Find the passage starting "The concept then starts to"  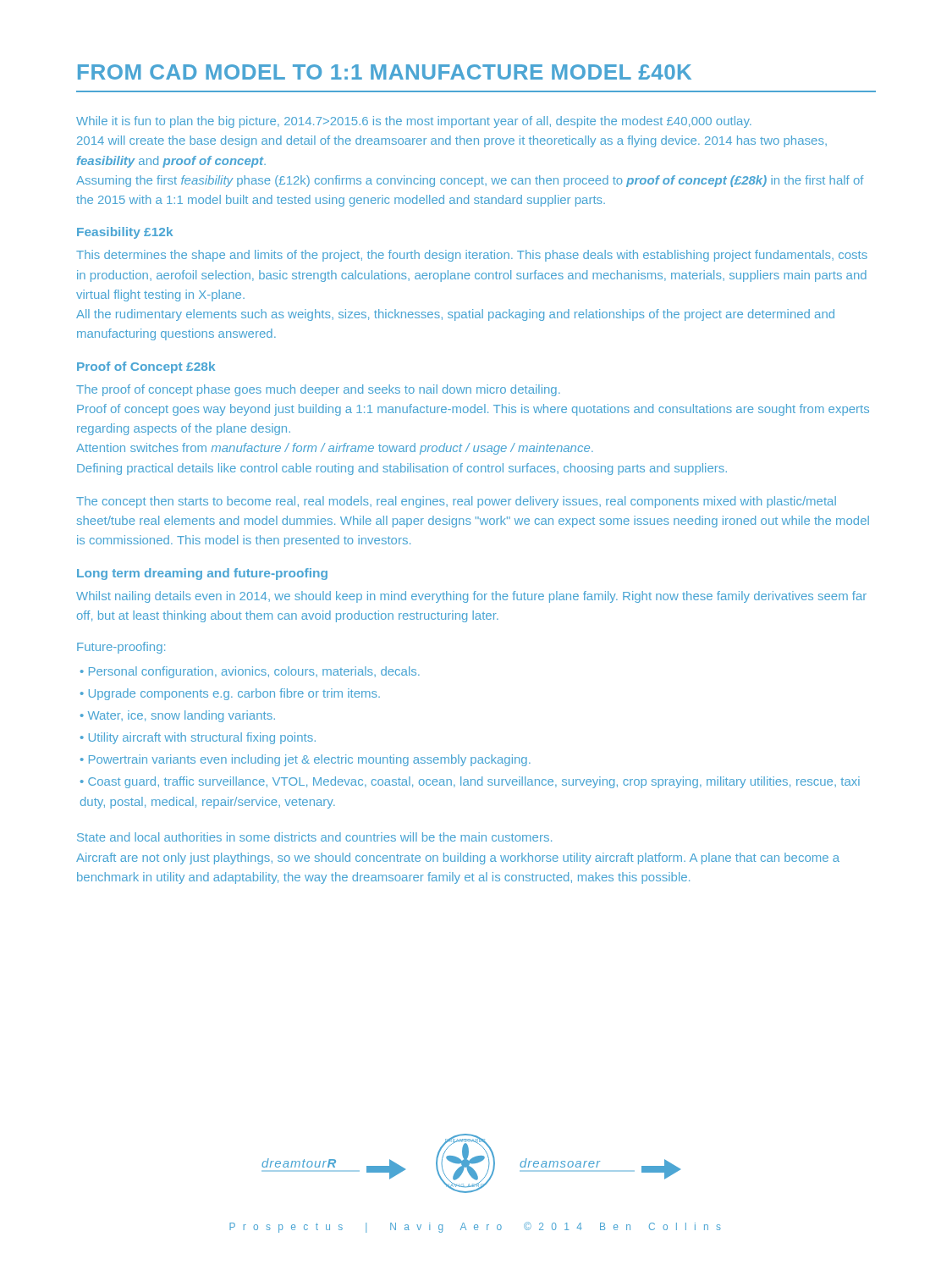click(473, 520)
